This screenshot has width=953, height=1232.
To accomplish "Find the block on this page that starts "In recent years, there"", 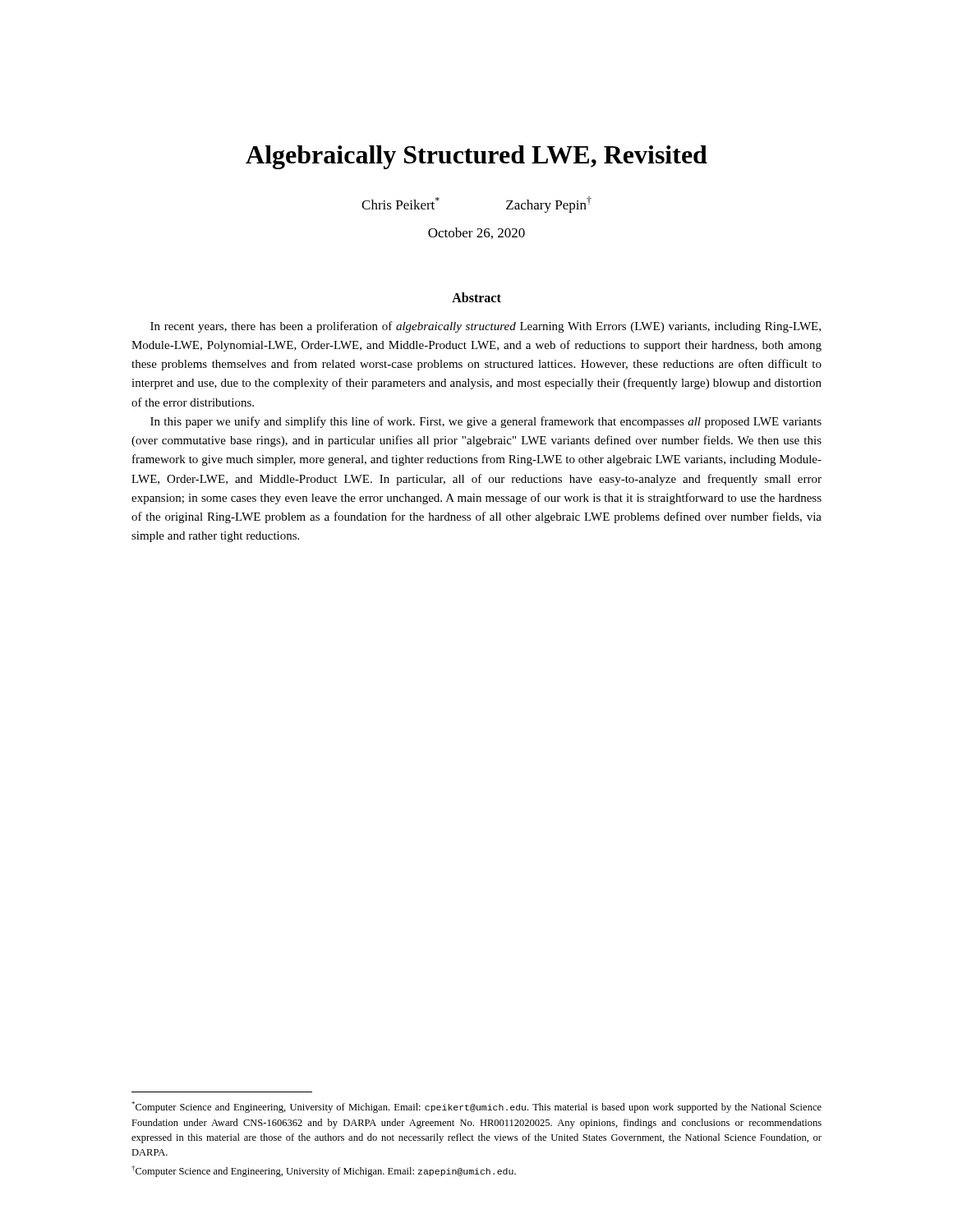I will (476, 364).
